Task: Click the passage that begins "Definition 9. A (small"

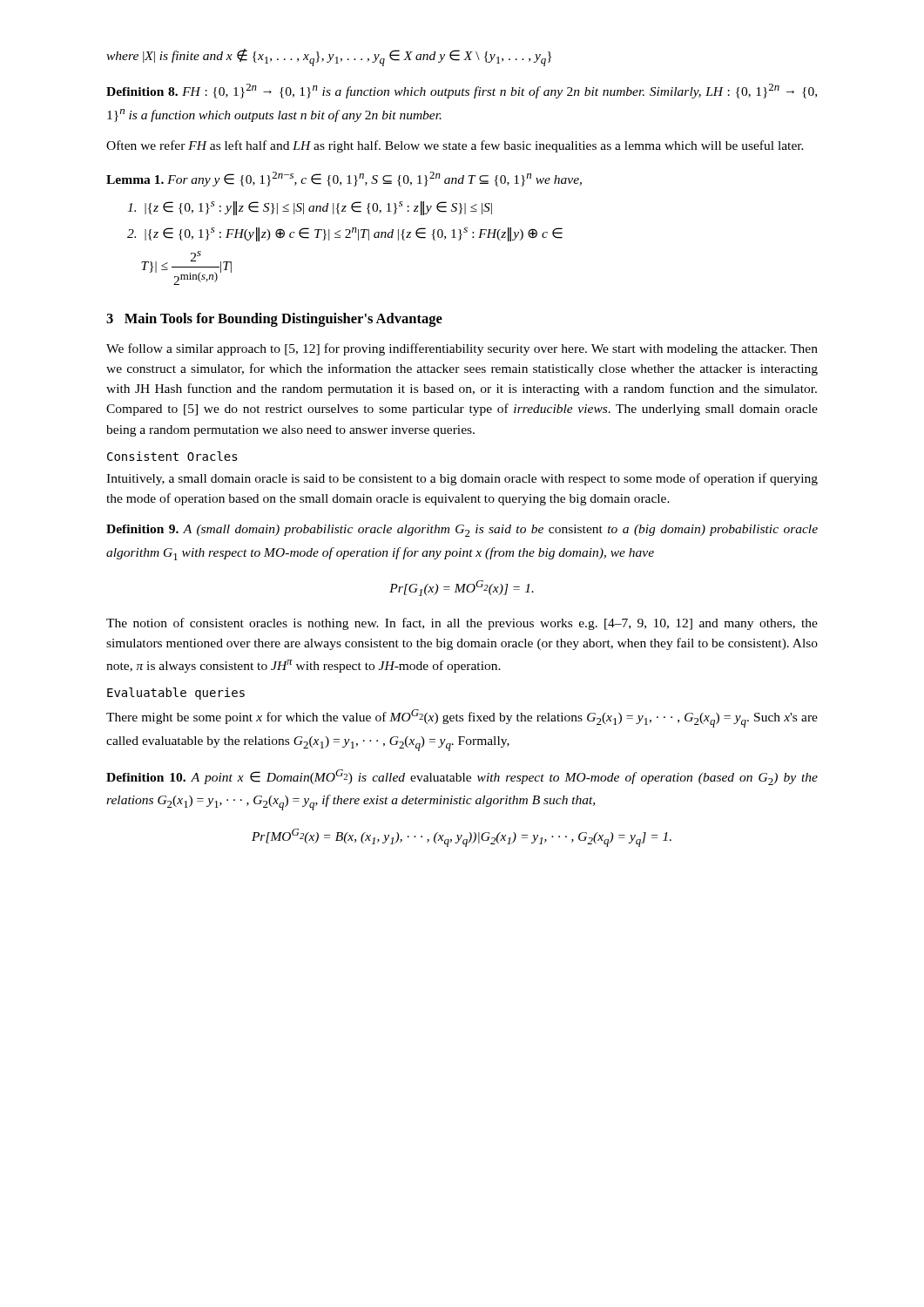Action: [462, 542]
